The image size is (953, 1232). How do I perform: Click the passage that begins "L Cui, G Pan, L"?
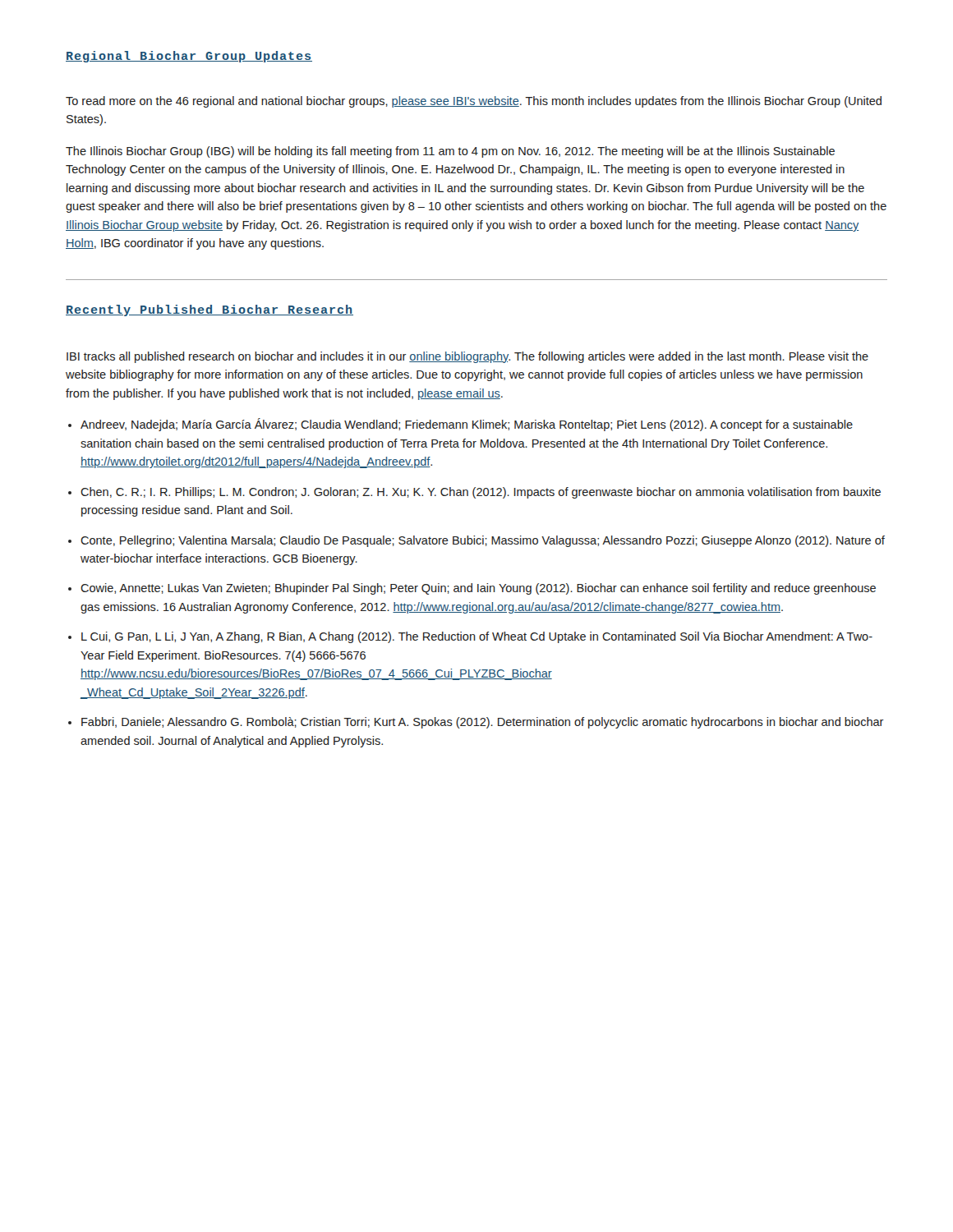[x=476, y=665]
